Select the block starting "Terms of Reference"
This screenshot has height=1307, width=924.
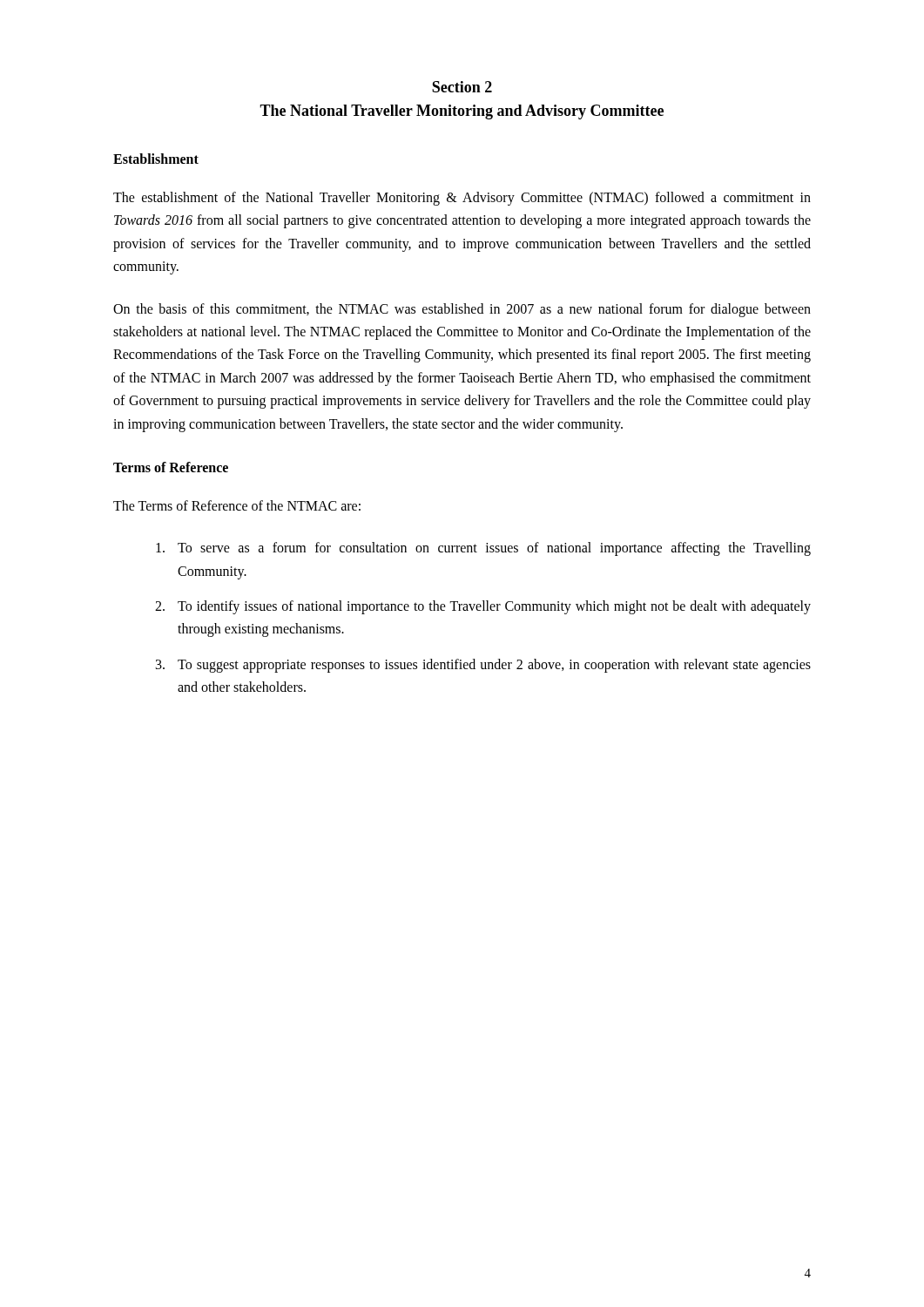(x=171, y=467)
